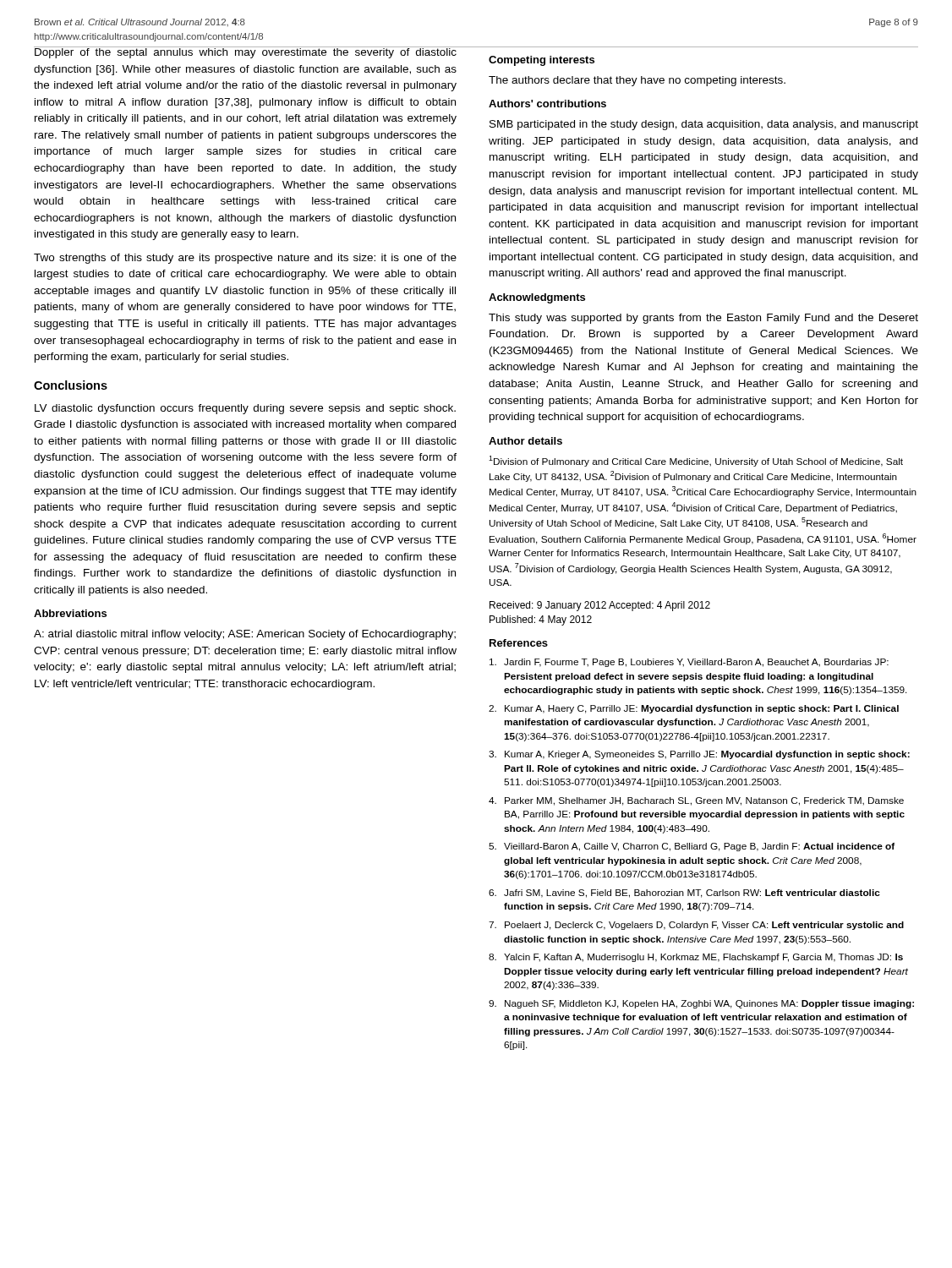This screenshot has height=1268, width=952.
Task: Select the text block starting "Jardin F, Fourme T, Page B, Loubieres Y,"
Action: 703,676
